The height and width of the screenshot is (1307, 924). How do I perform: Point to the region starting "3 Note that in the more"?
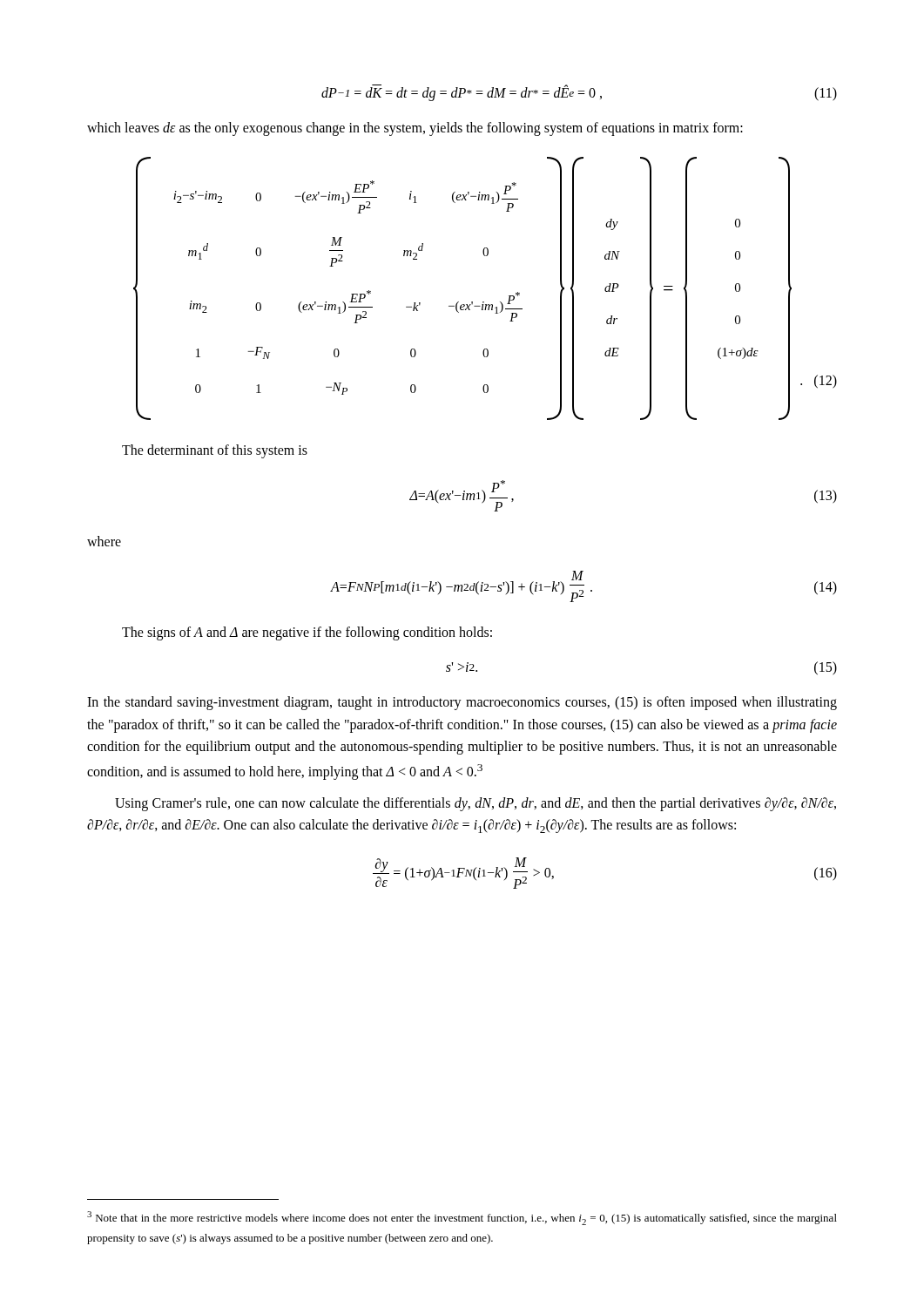tap(462, 1226)
